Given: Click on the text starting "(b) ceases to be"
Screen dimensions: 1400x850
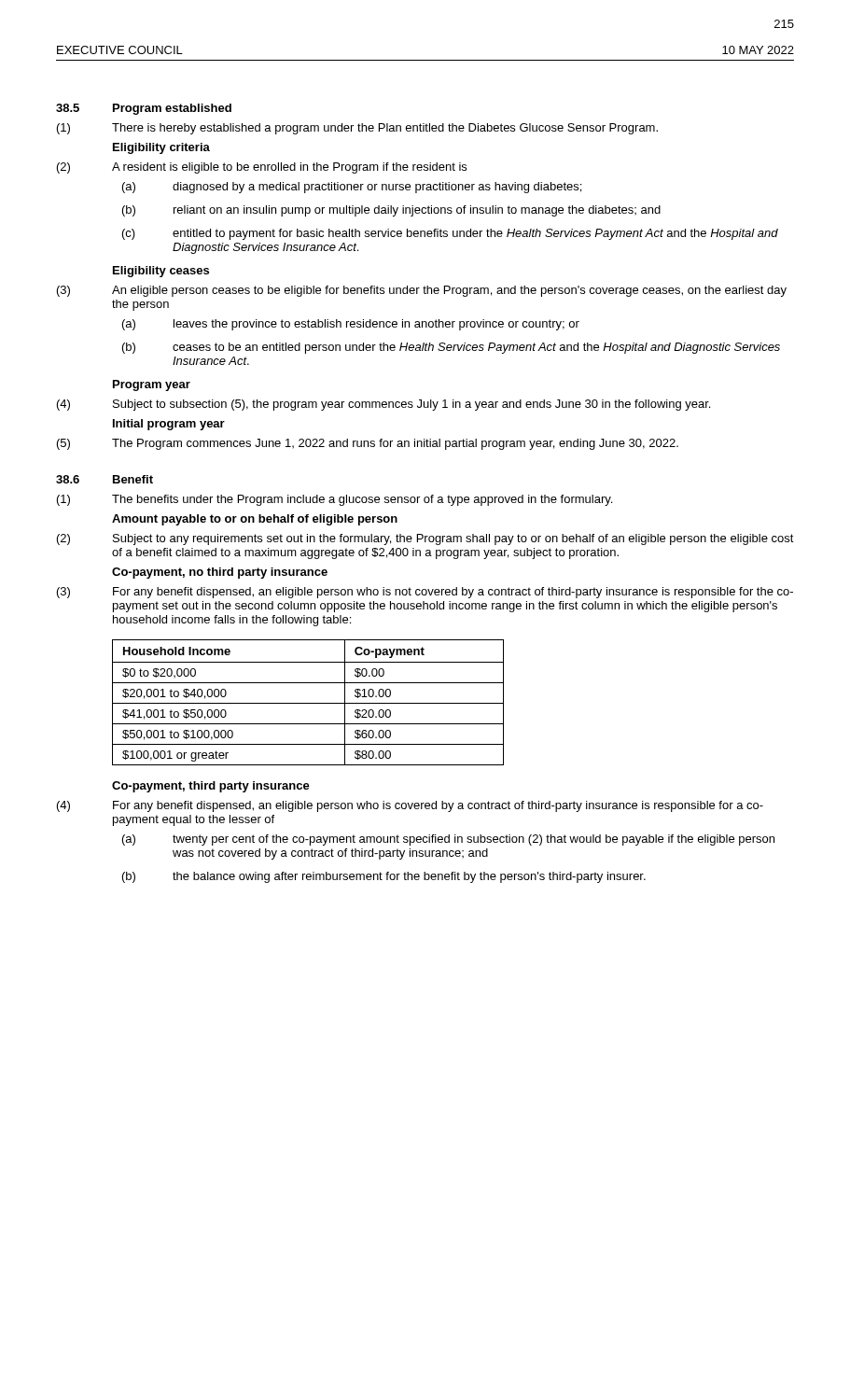Looking at the screenshot, I should pyautogui.click(x=425, y=356).
